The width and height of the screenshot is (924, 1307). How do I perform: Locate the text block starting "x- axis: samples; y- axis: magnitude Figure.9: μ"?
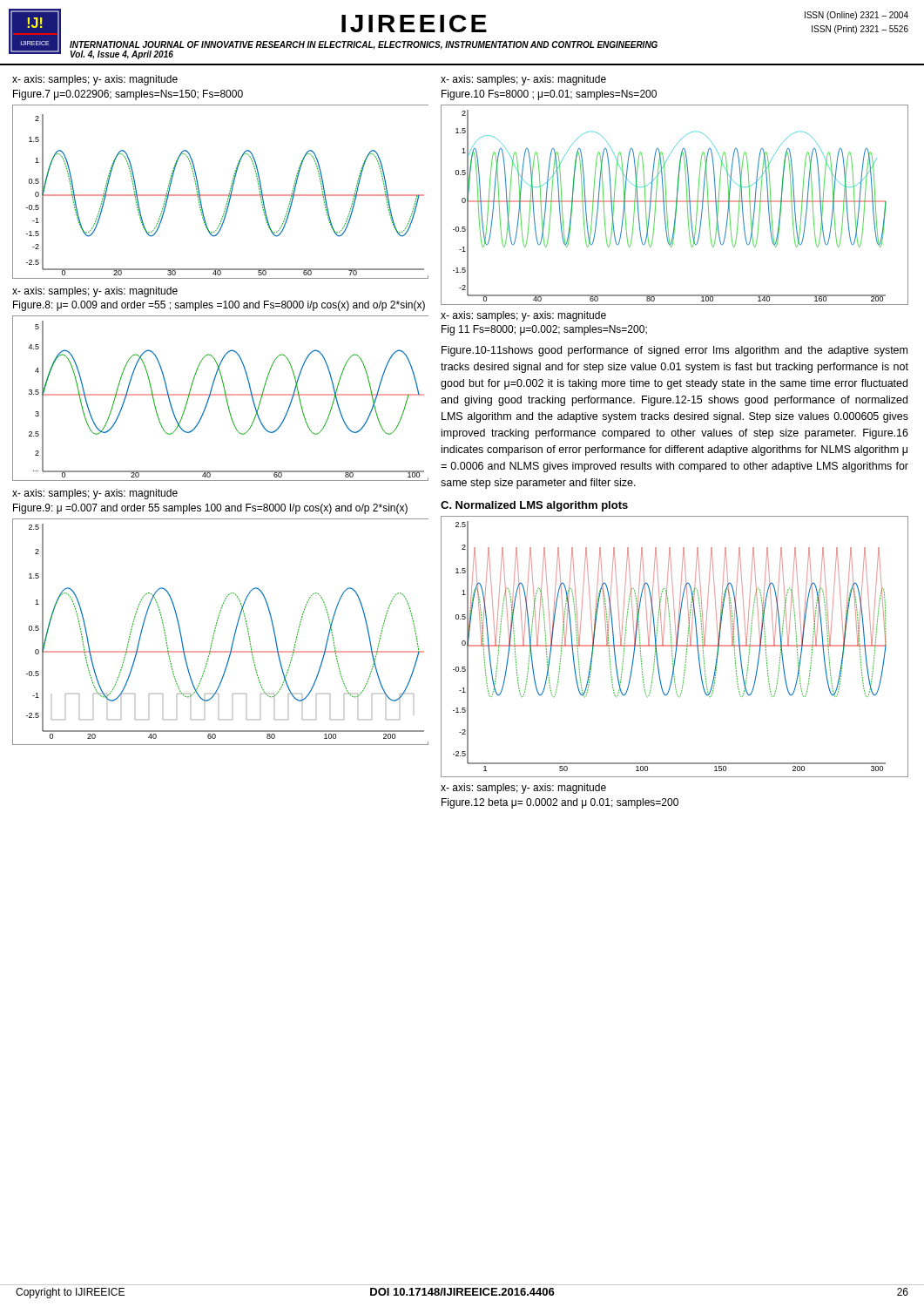point(210,501)
